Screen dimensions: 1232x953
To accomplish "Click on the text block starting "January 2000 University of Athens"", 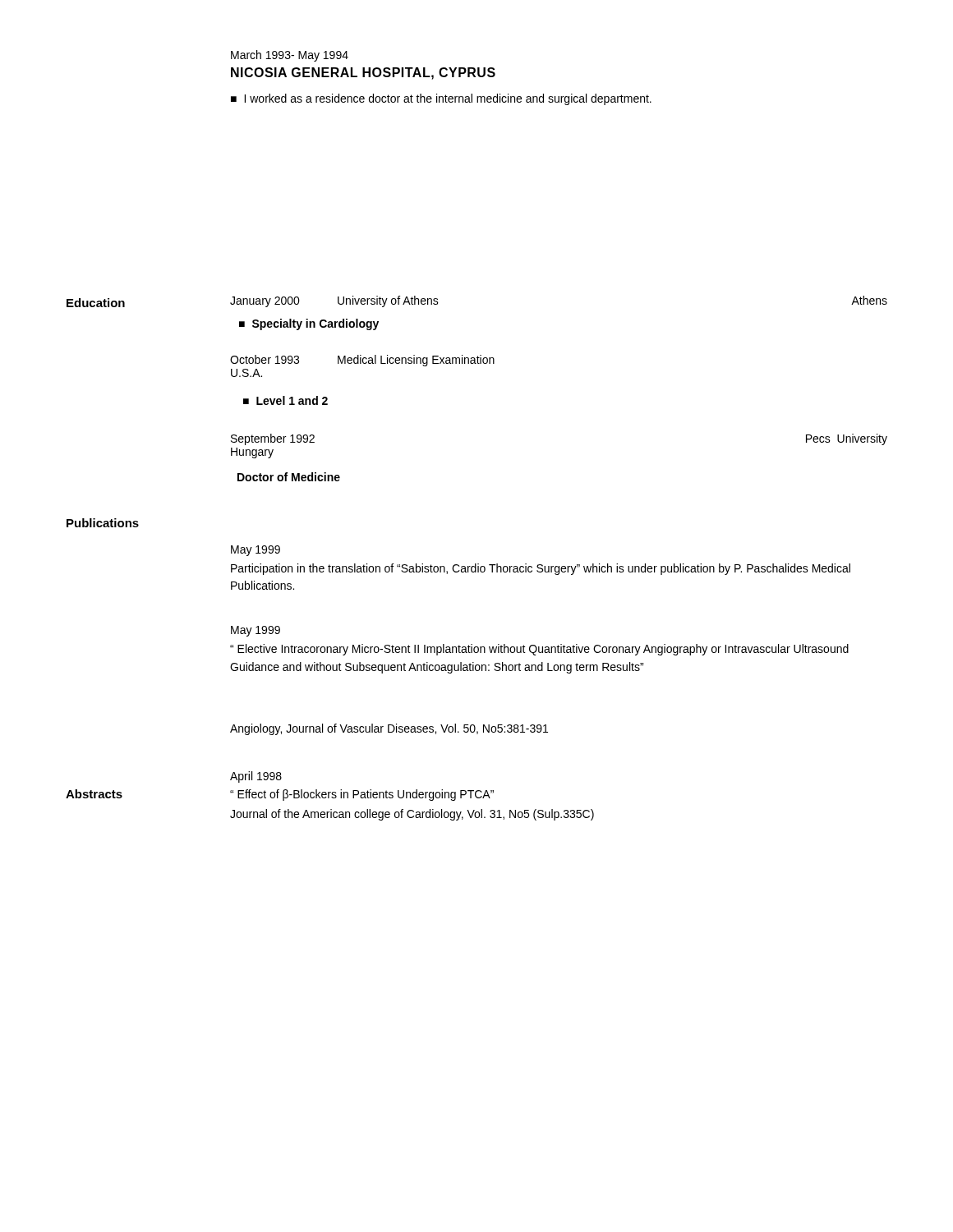I will [x=267, y=301].
